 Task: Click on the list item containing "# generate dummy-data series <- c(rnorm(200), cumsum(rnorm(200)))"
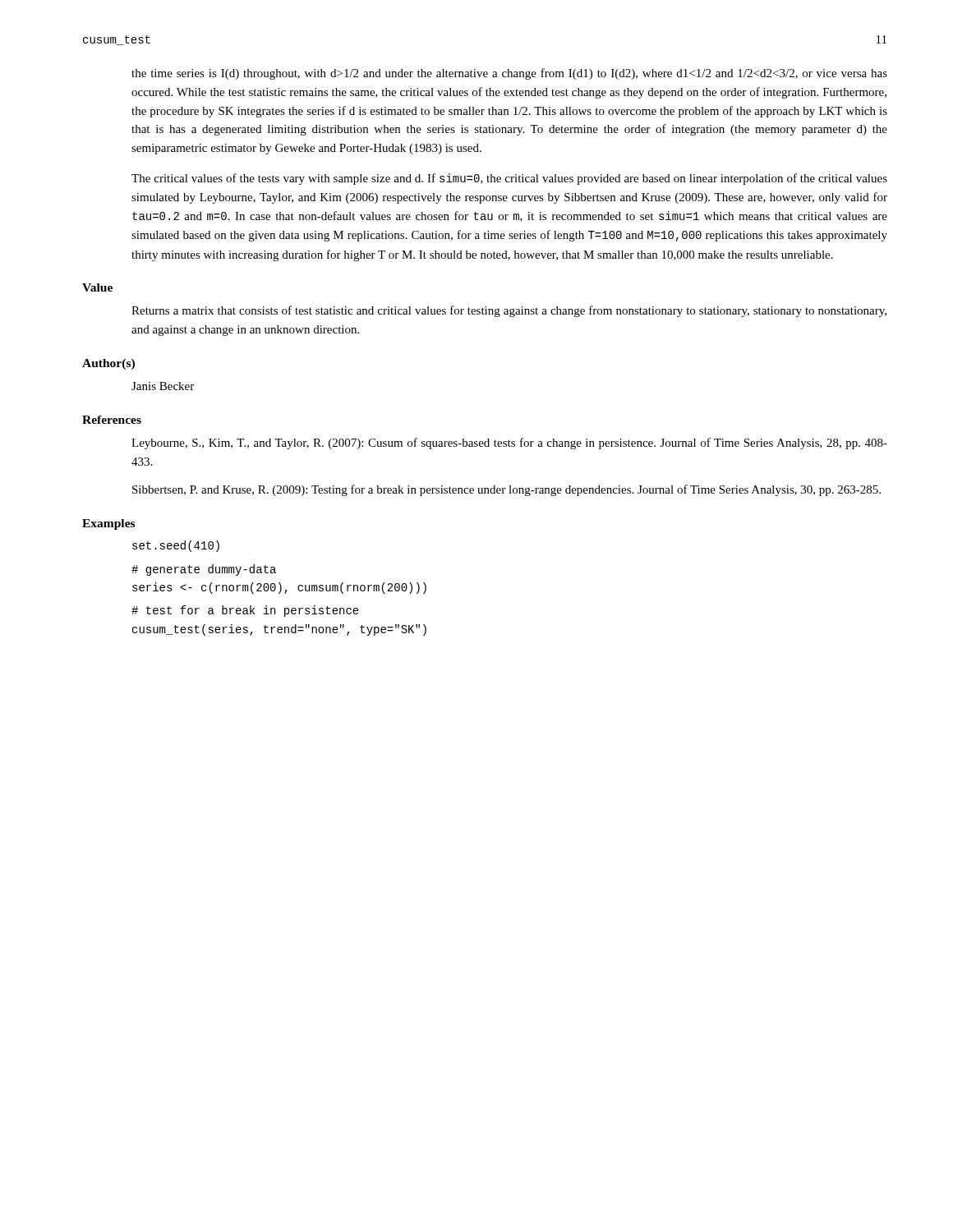pyautogui.click(x=280, y=579)
